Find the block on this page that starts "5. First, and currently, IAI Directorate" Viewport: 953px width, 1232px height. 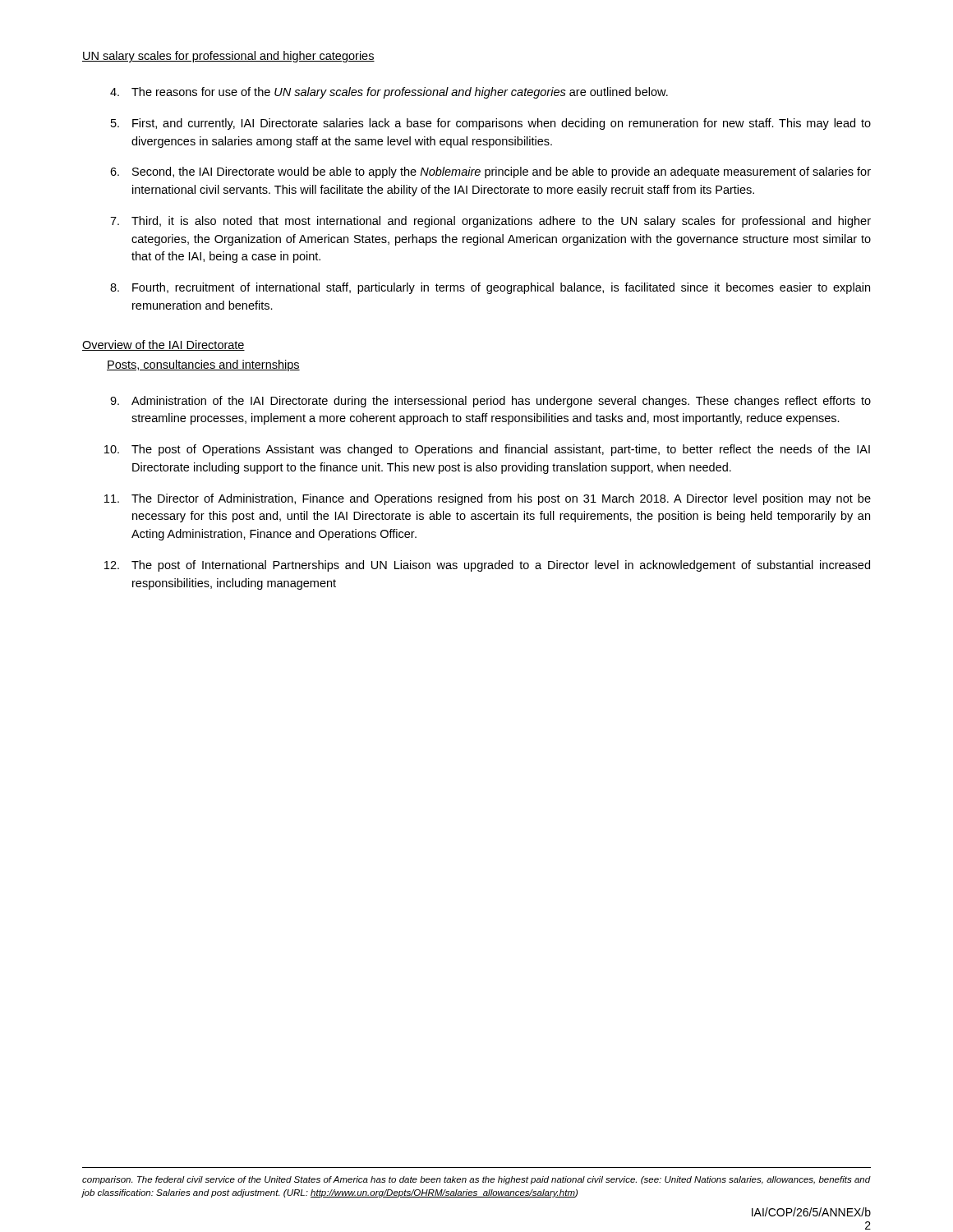[476, 133]
